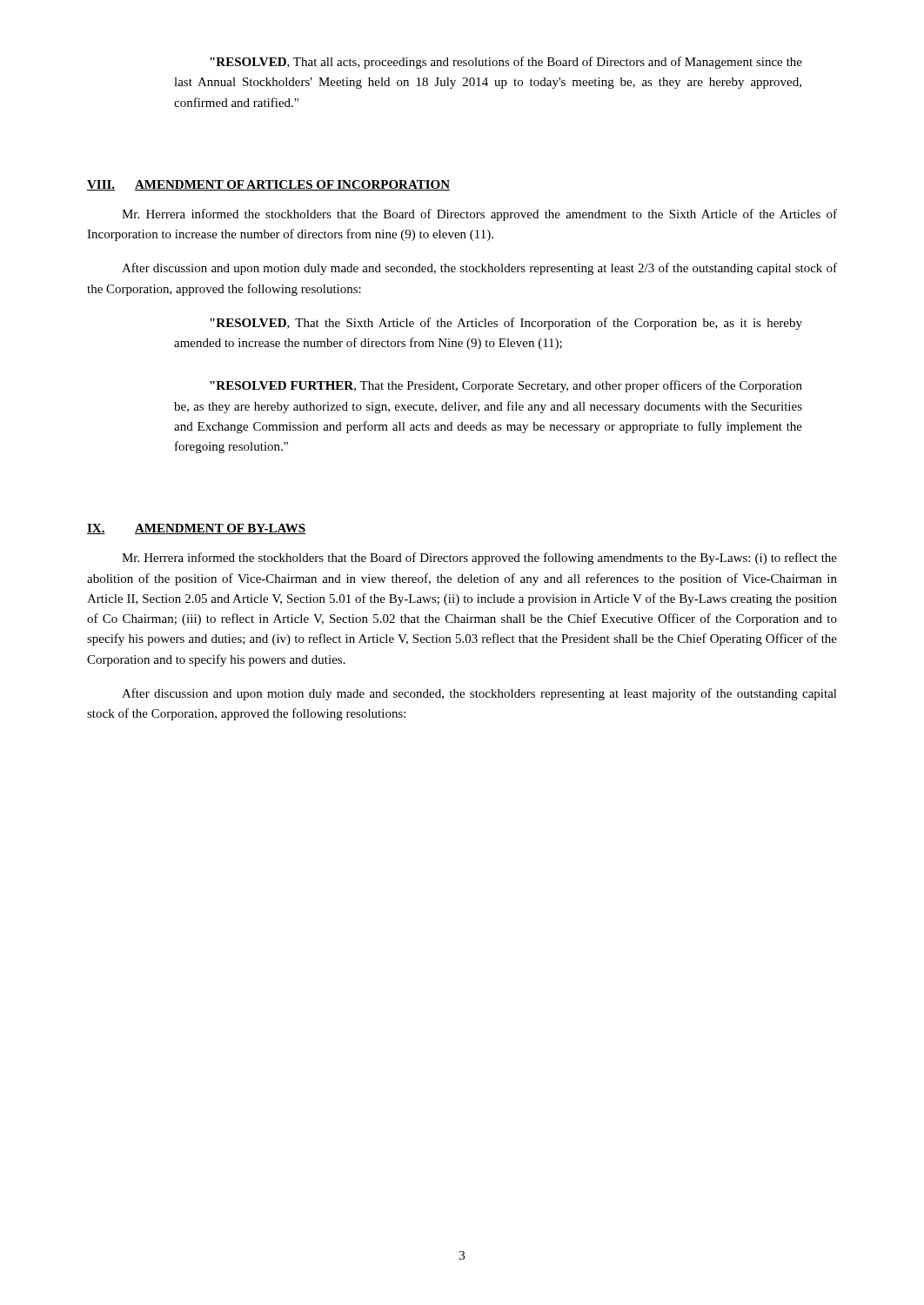Locate the text "VIII. AMENDMENT OF ARTICLES OF INCORPORATION"
924x1305 pixels.
pyautogui.click(x=268, y=185)
